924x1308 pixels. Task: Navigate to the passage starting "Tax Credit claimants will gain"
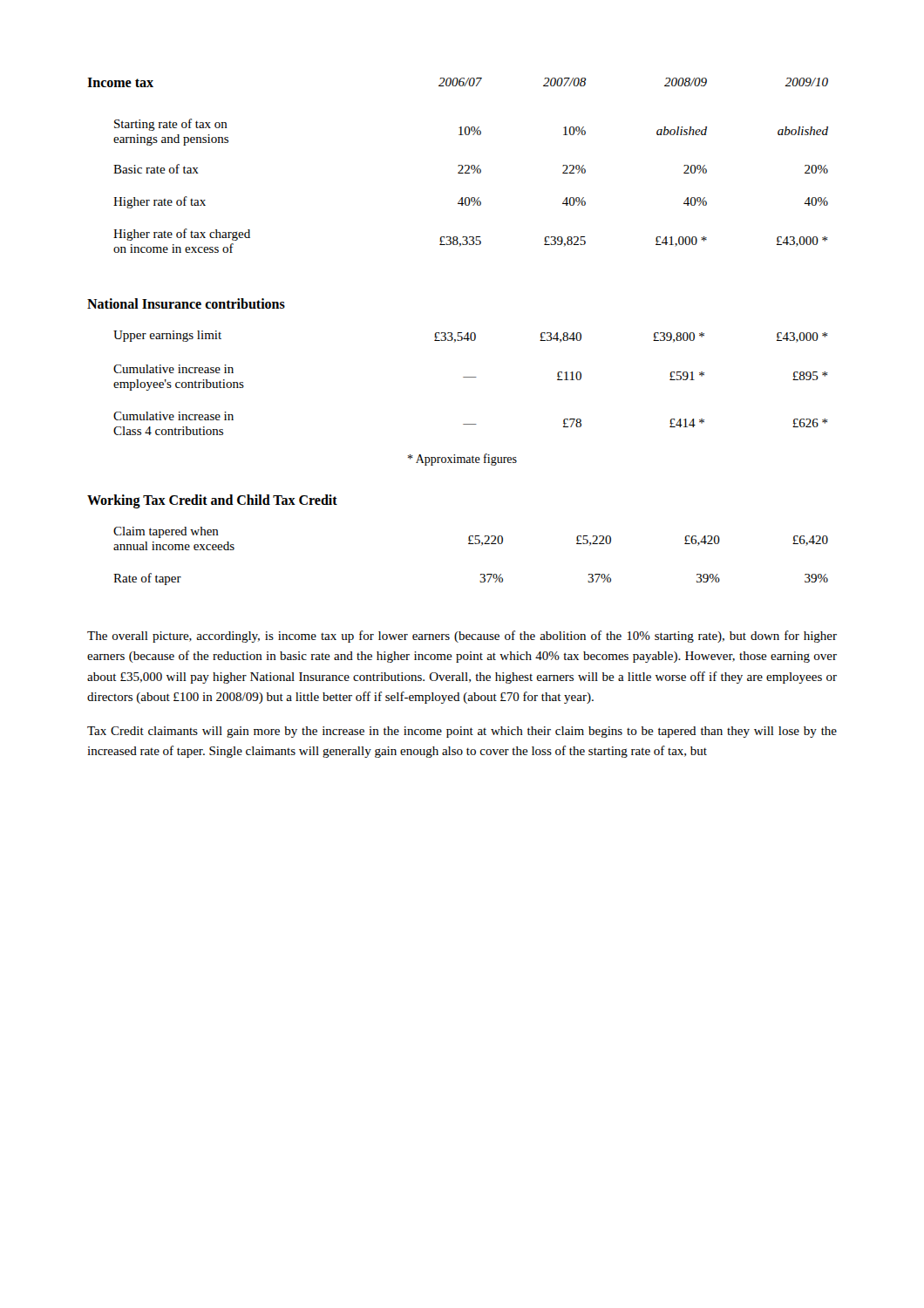[462, 741]
